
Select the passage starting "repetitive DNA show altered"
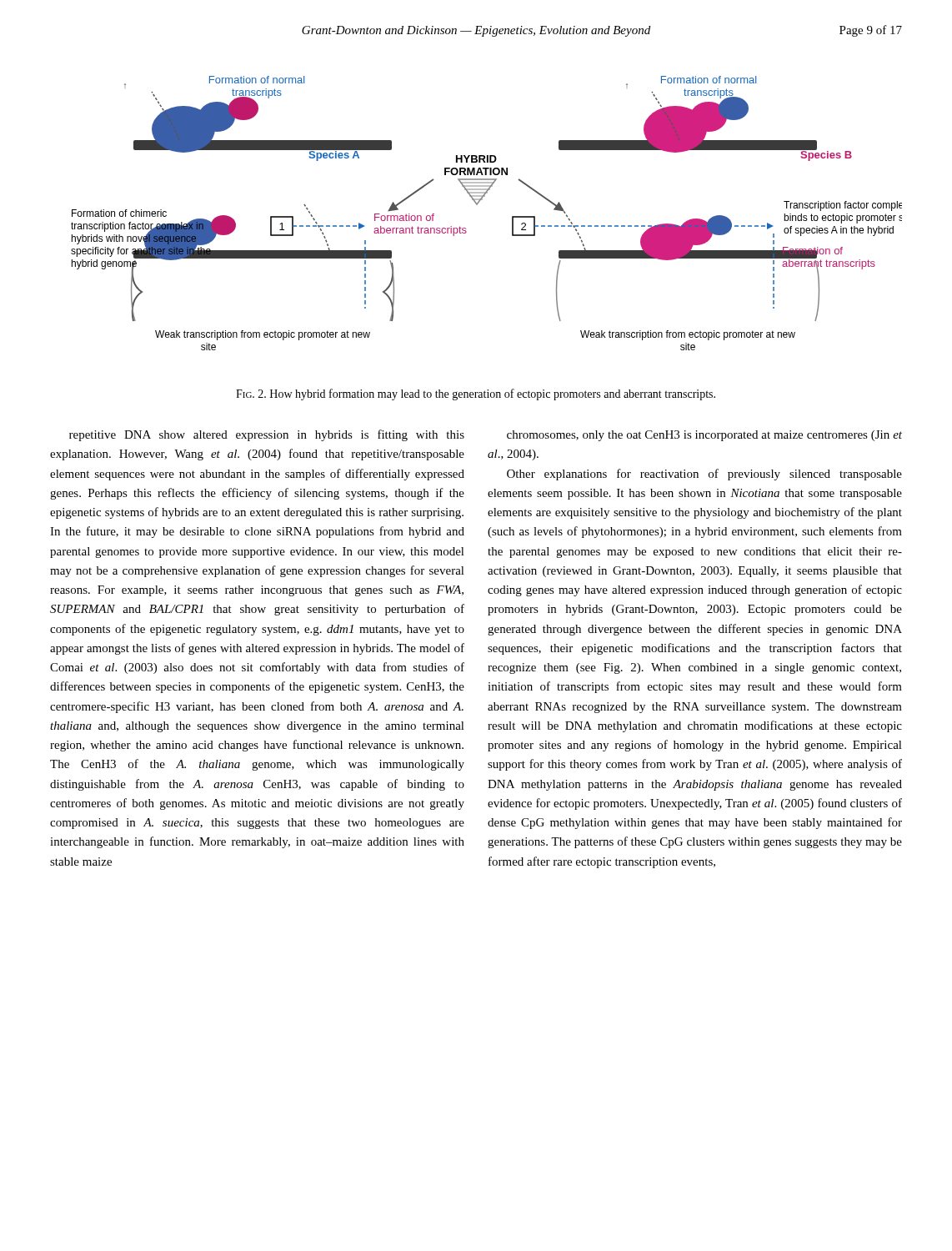257,648
